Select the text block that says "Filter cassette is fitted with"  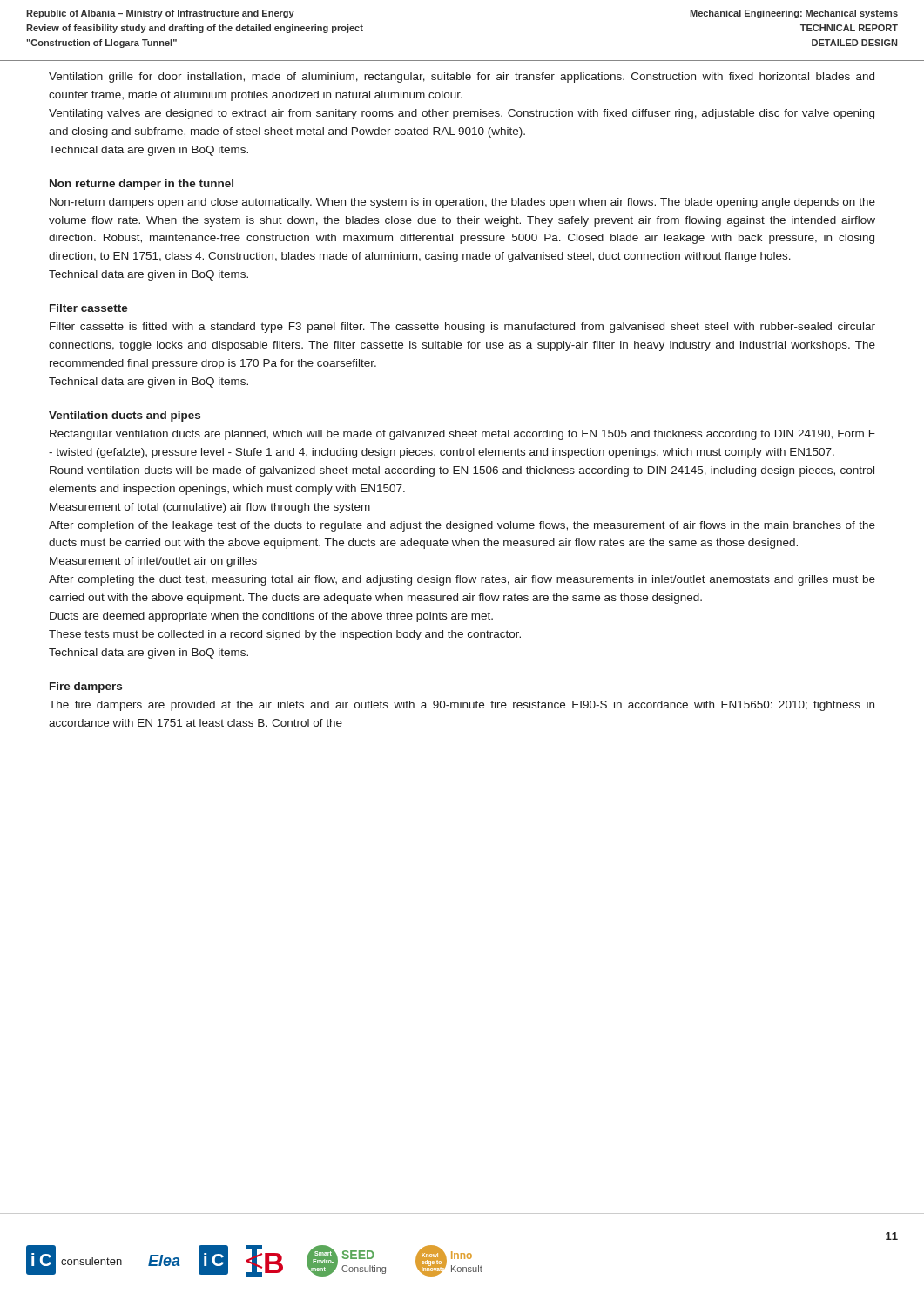click(462, 345)
